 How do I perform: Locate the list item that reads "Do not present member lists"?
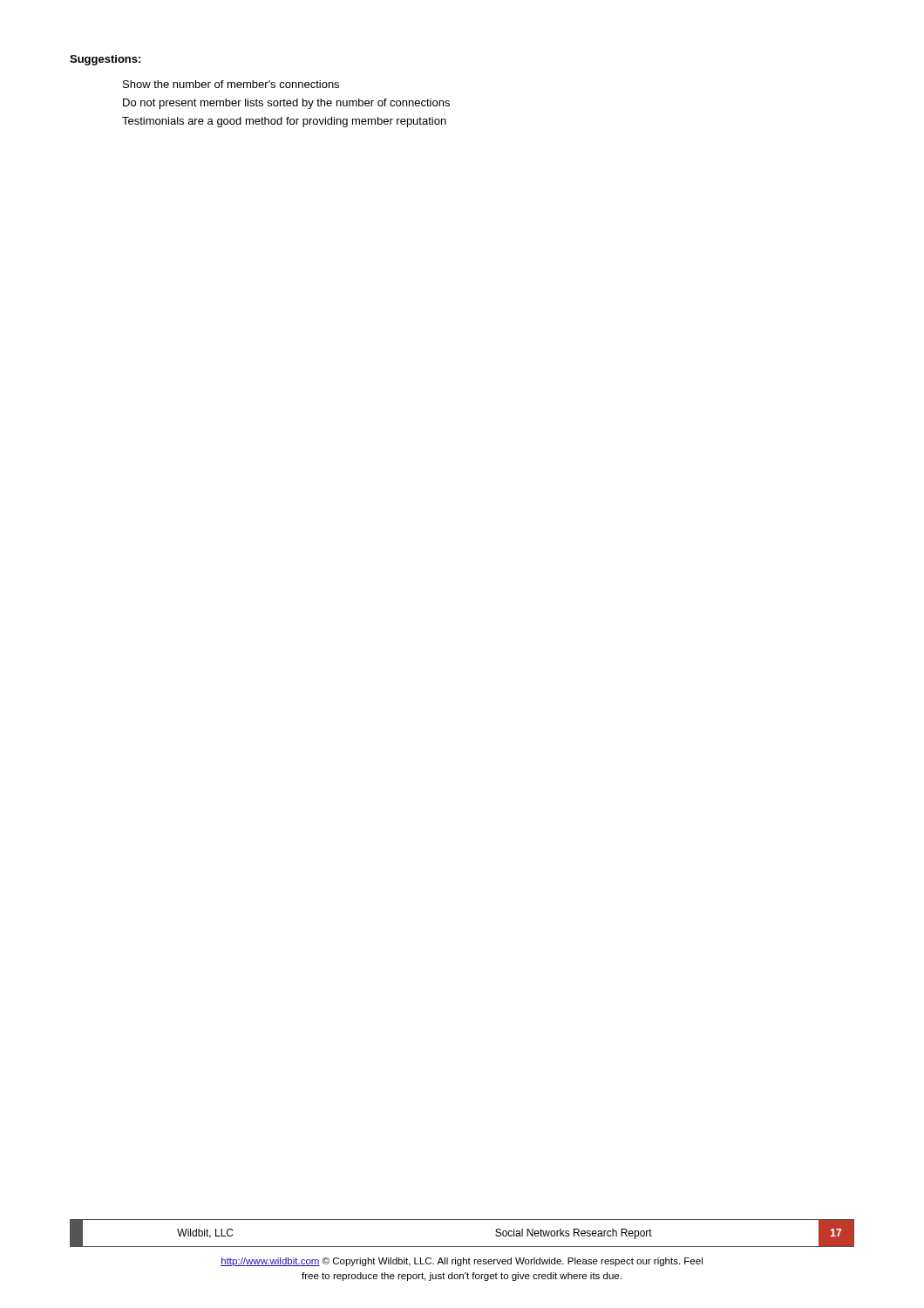click(286, 102)
